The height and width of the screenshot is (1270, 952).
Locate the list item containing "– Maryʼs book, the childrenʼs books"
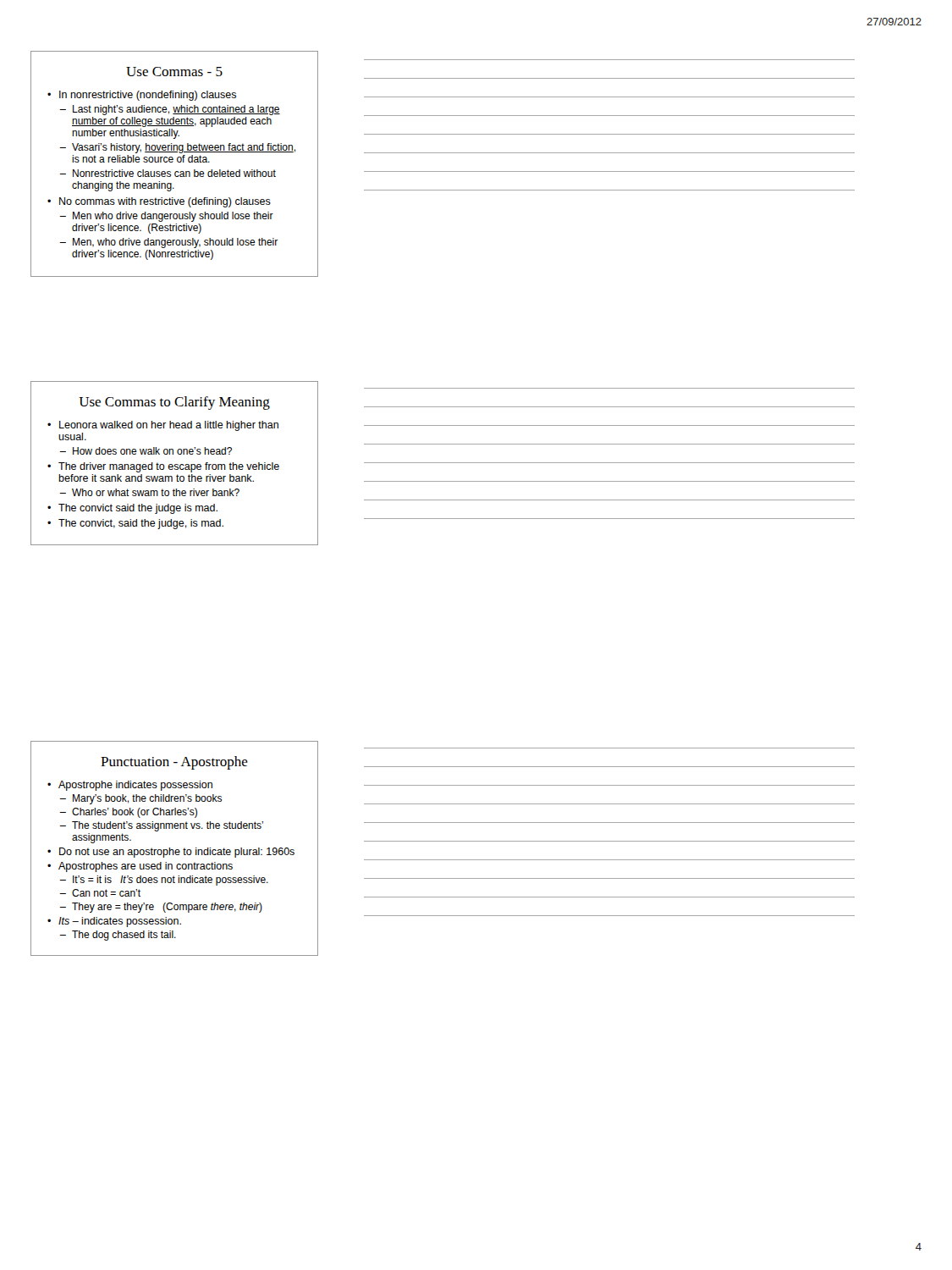click(x=141, y=798)
